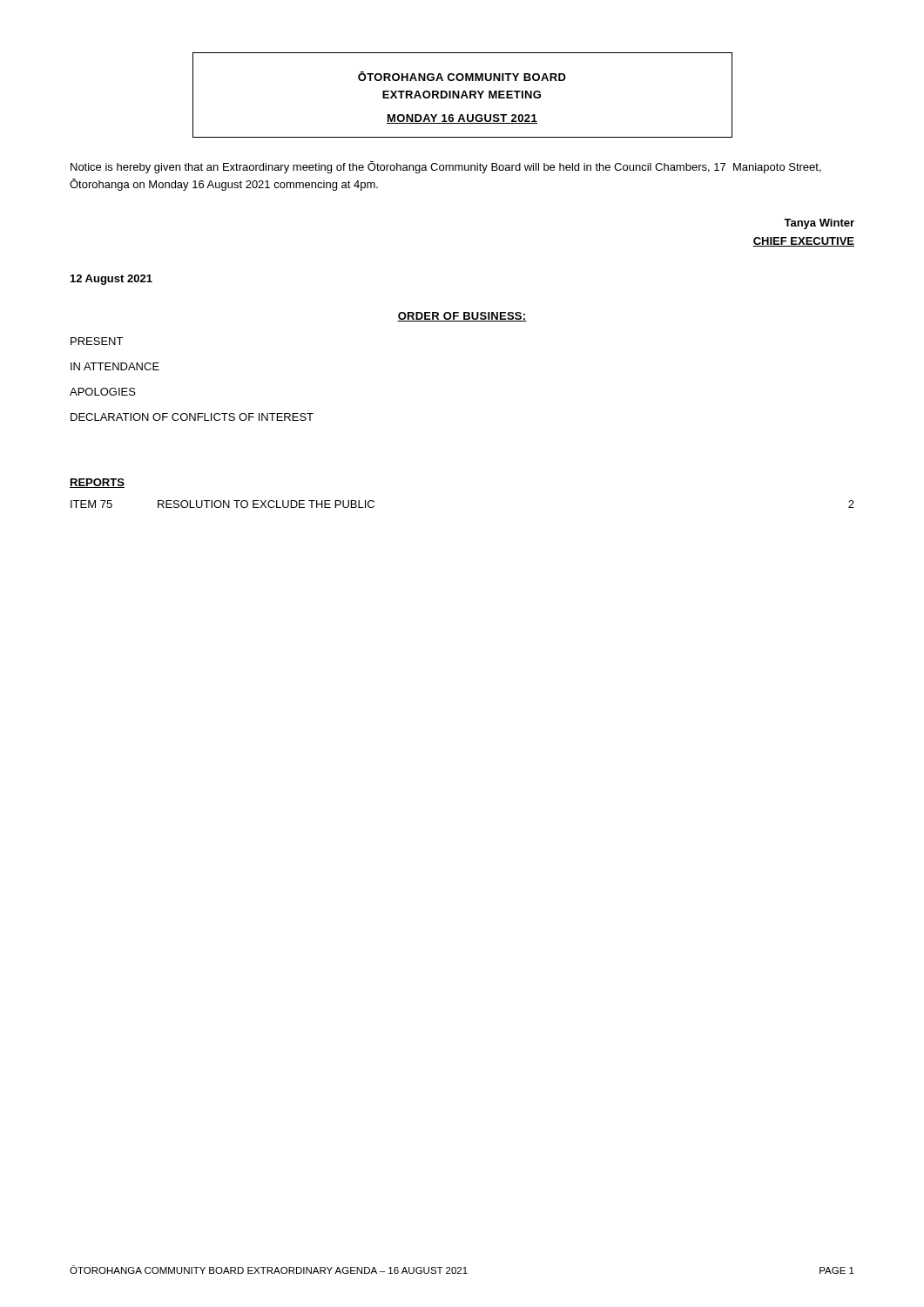Find the list item with the text "DECLARATION OF CONFLICTS OF"
The image size is (924, 1307).
pos(192,417)
